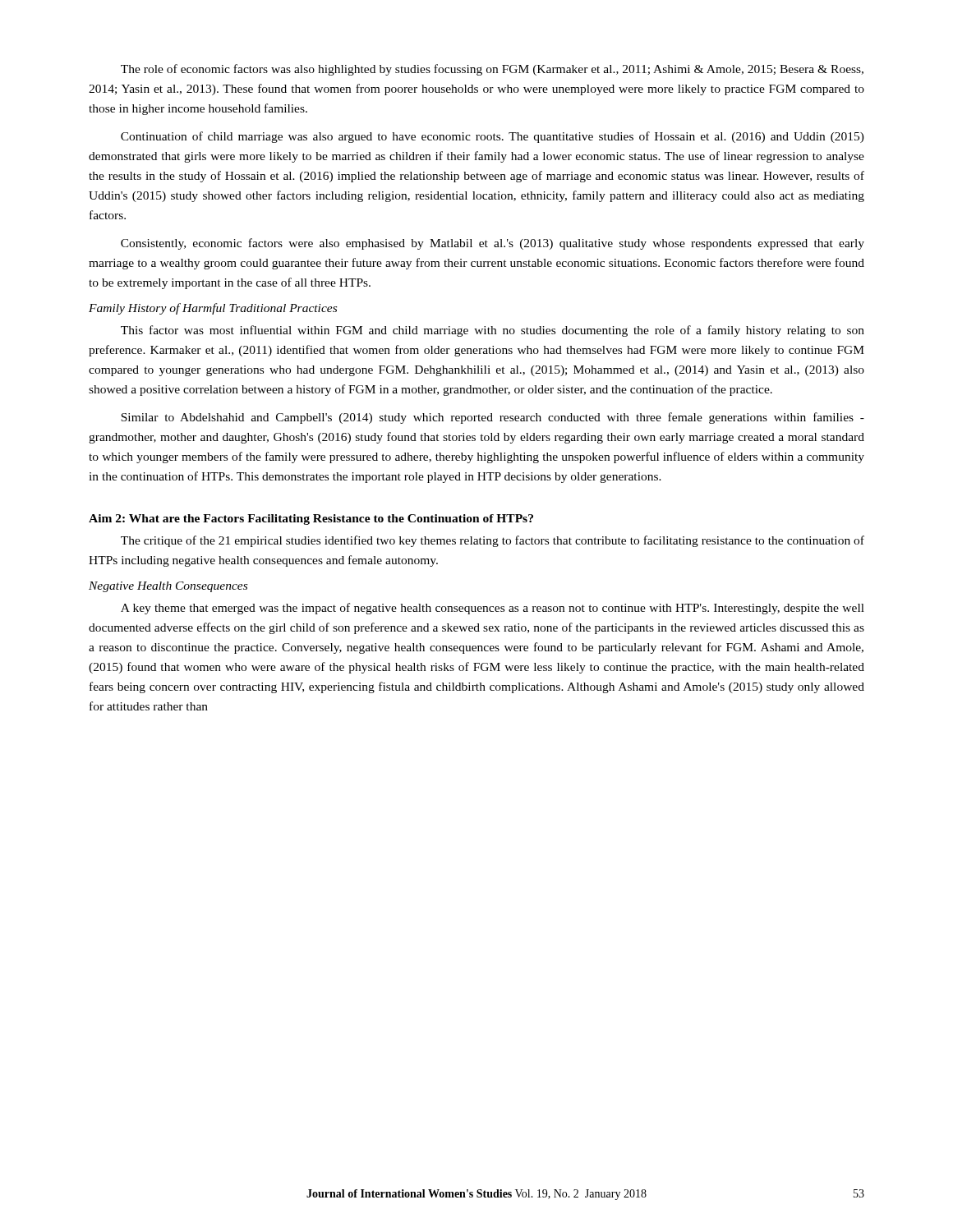
Task: Locate the text "Negative Health Consequences"
Action: coord(168,586)
